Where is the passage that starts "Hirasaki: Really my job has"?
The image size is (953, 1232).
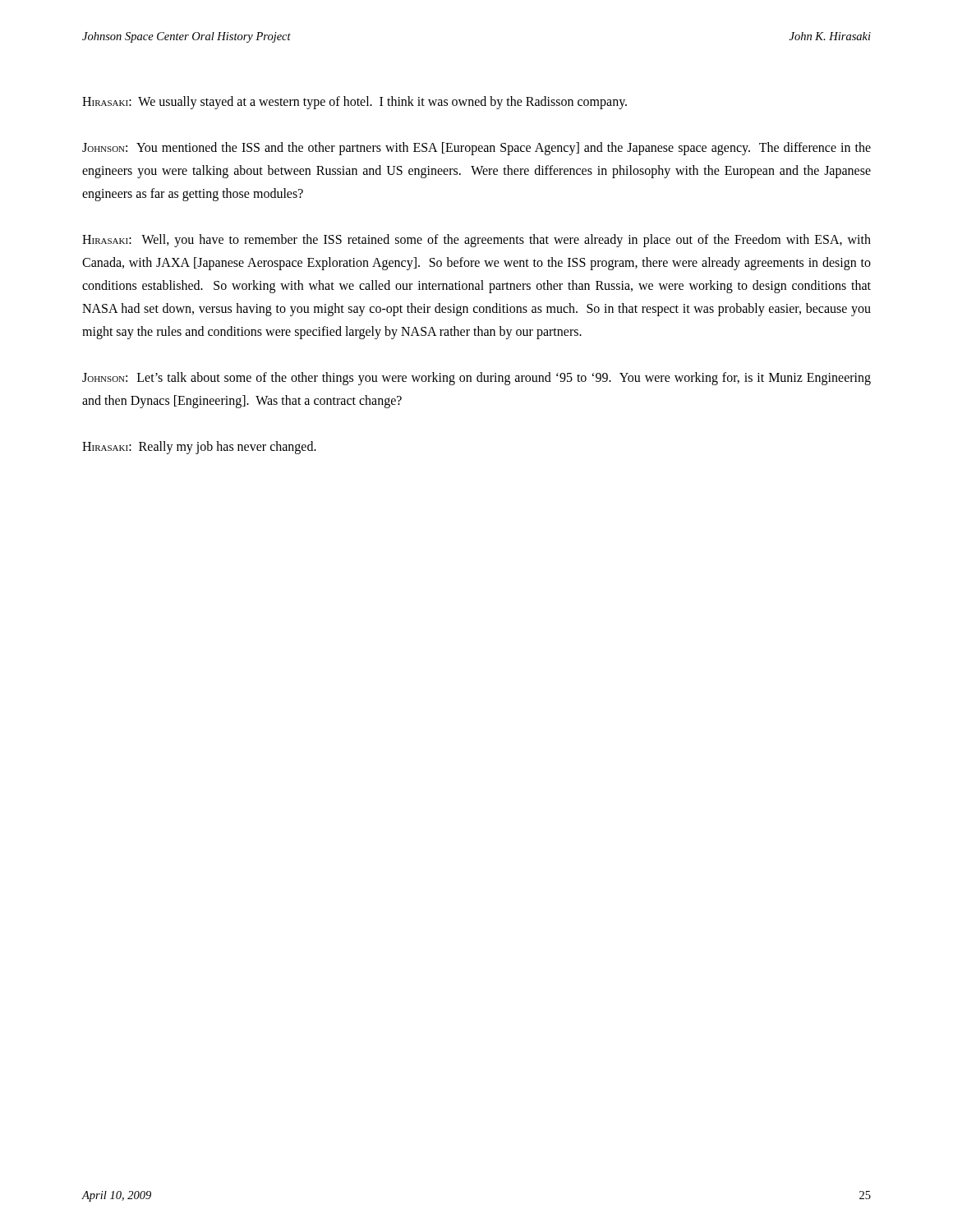click(199, 446)
